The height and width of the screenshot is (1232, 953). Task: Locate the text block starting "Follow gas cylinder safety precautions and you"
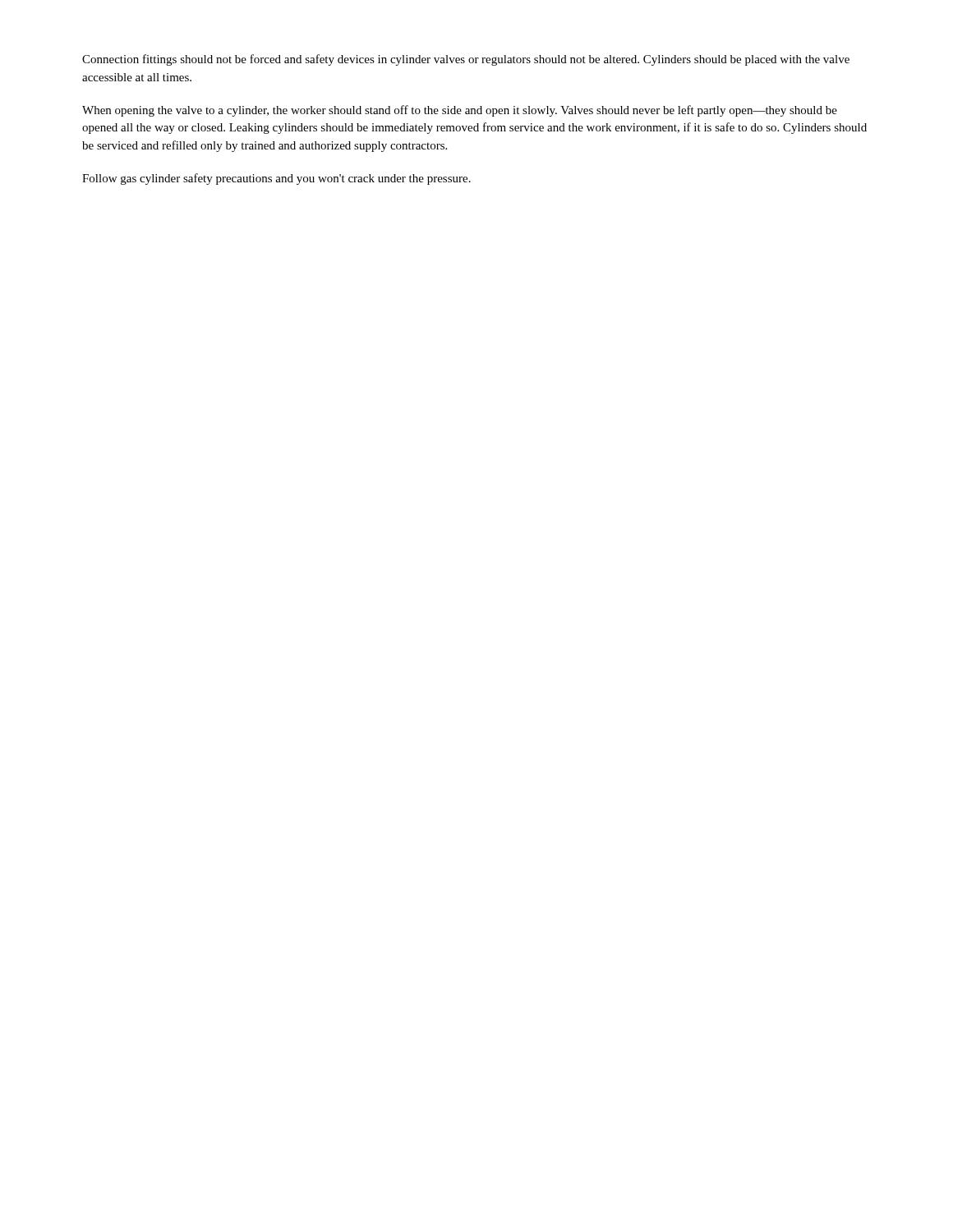tap(277, 178)
